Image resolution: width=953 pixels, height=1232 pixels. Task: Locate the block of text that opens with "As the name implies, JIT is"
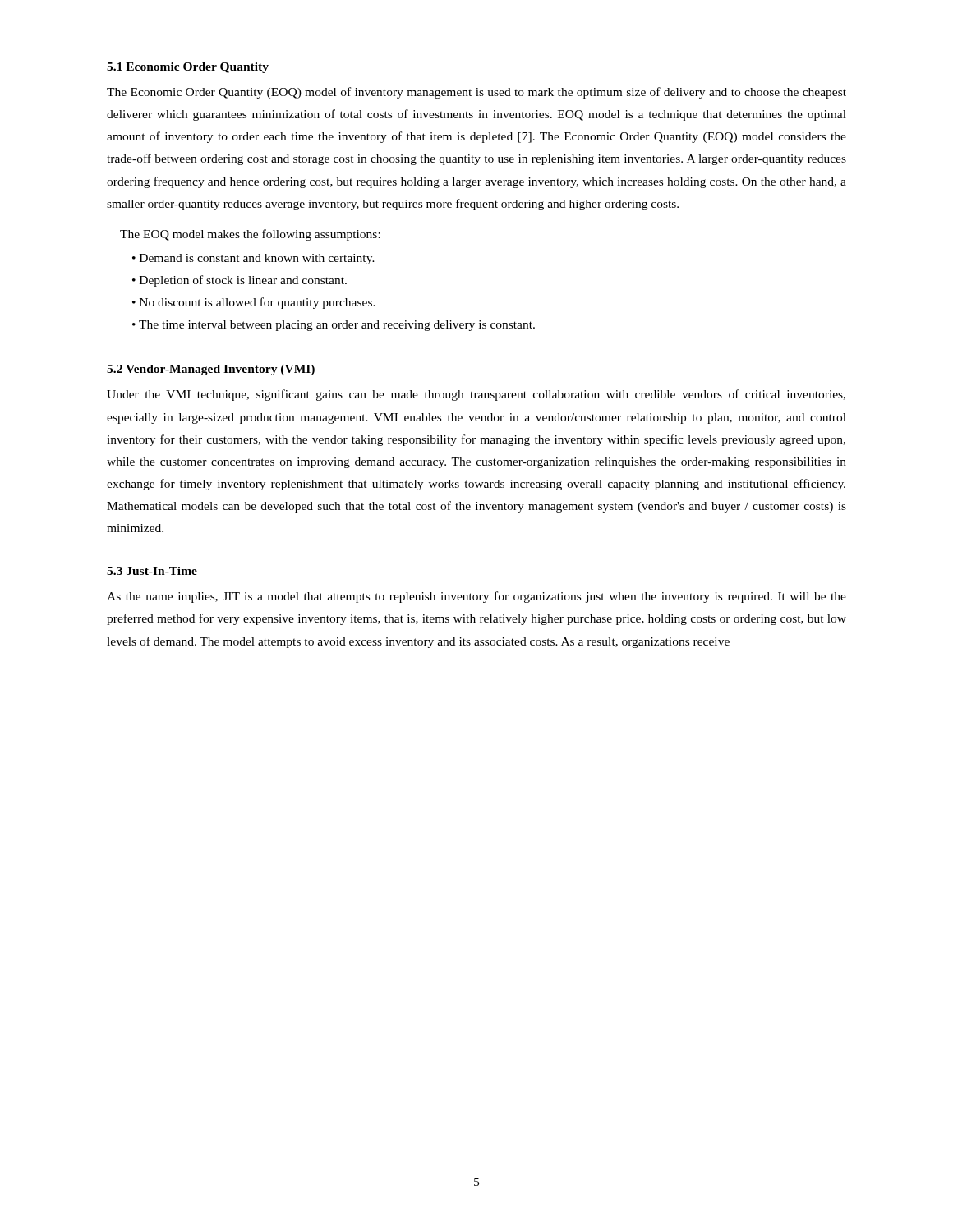click(x=476, y=618)
